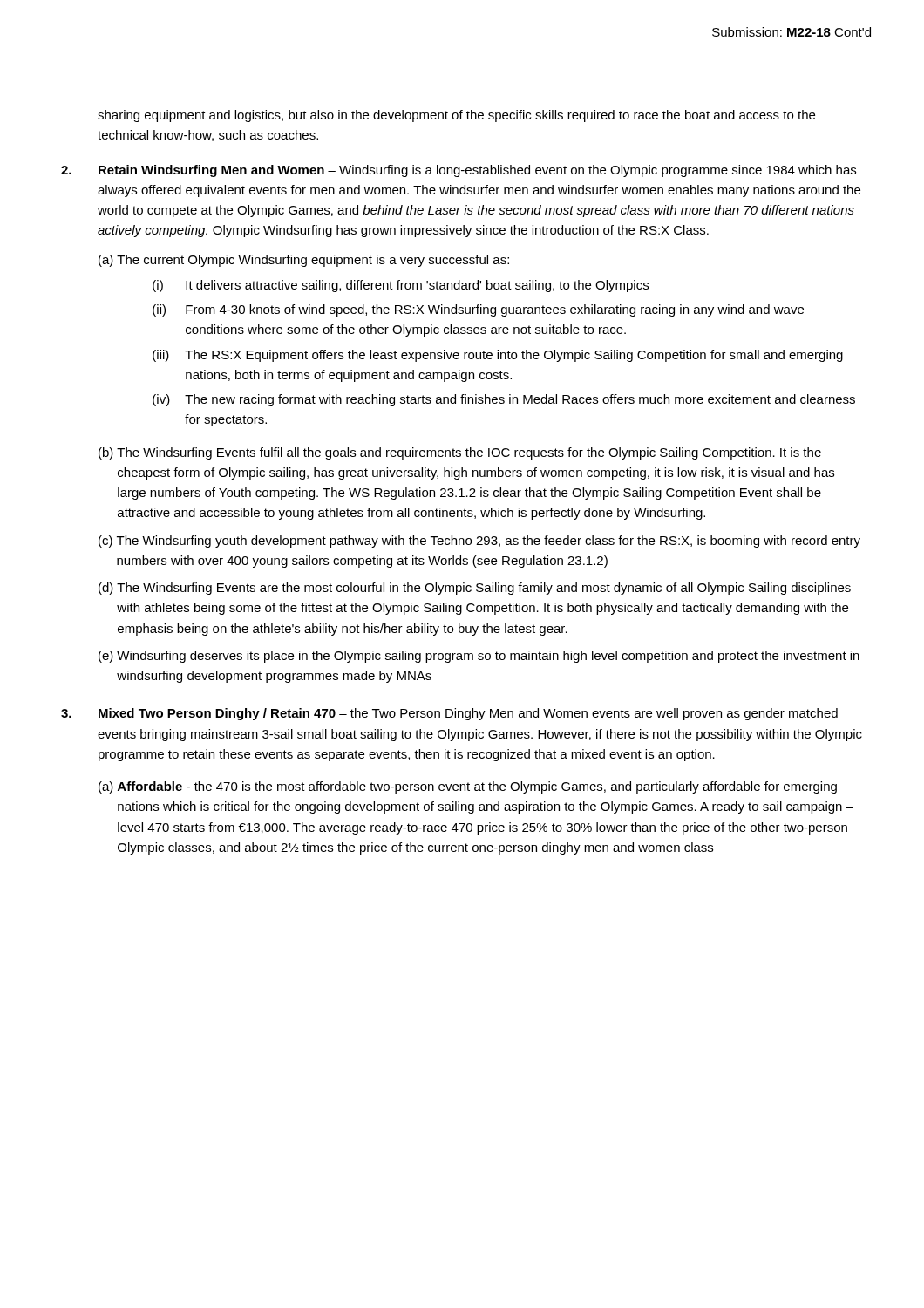Viewport: 924px width, 1308px height.
Task: Click on the passage starting "(iii) The RS:X Equipment offers"
Action: pos(508,364)
